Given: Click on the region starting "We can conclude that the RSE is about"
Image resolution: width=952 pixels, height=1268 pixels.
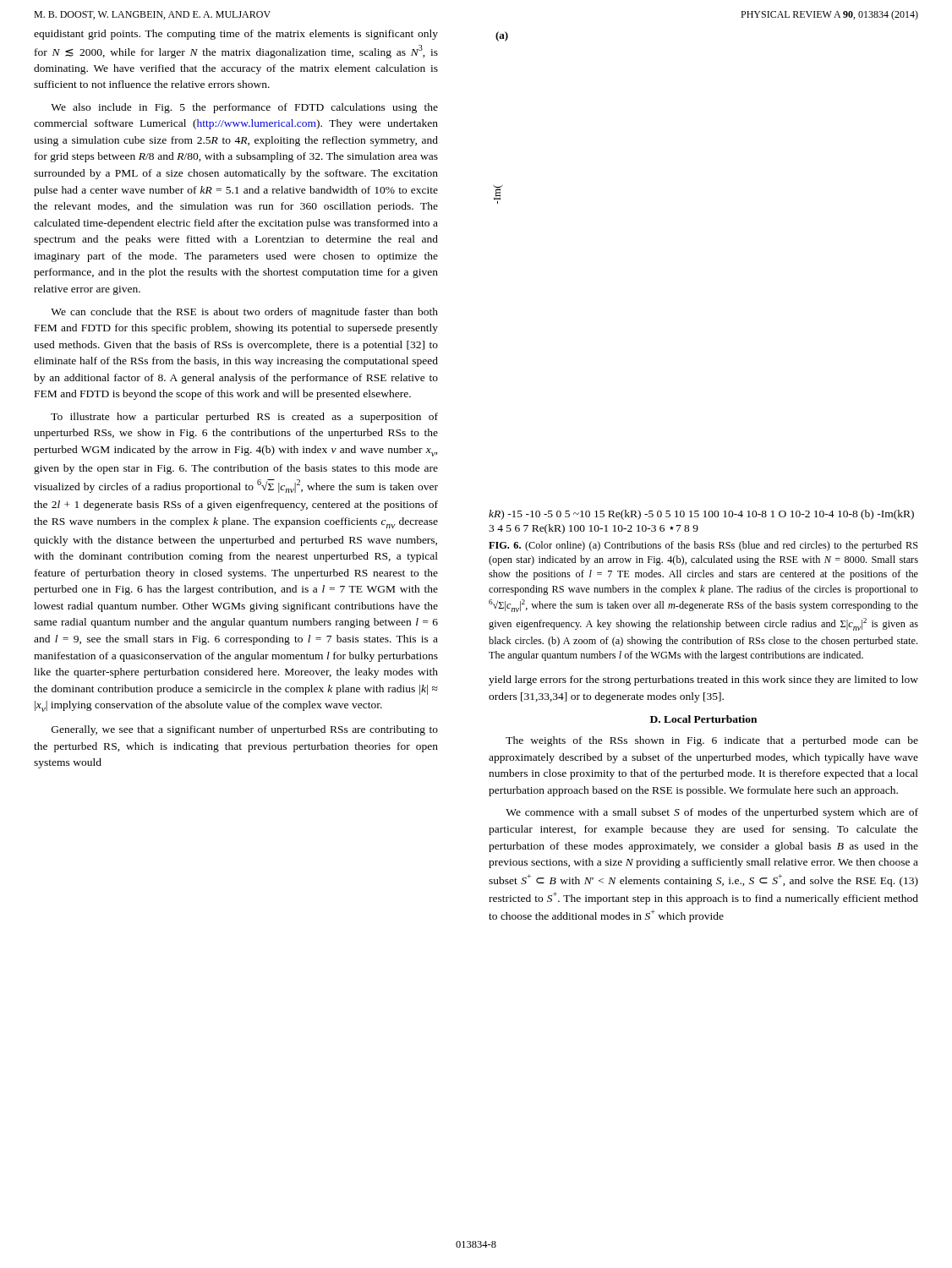Looking at the screenshot, I should pyautogui.click(x=236, y=352).
